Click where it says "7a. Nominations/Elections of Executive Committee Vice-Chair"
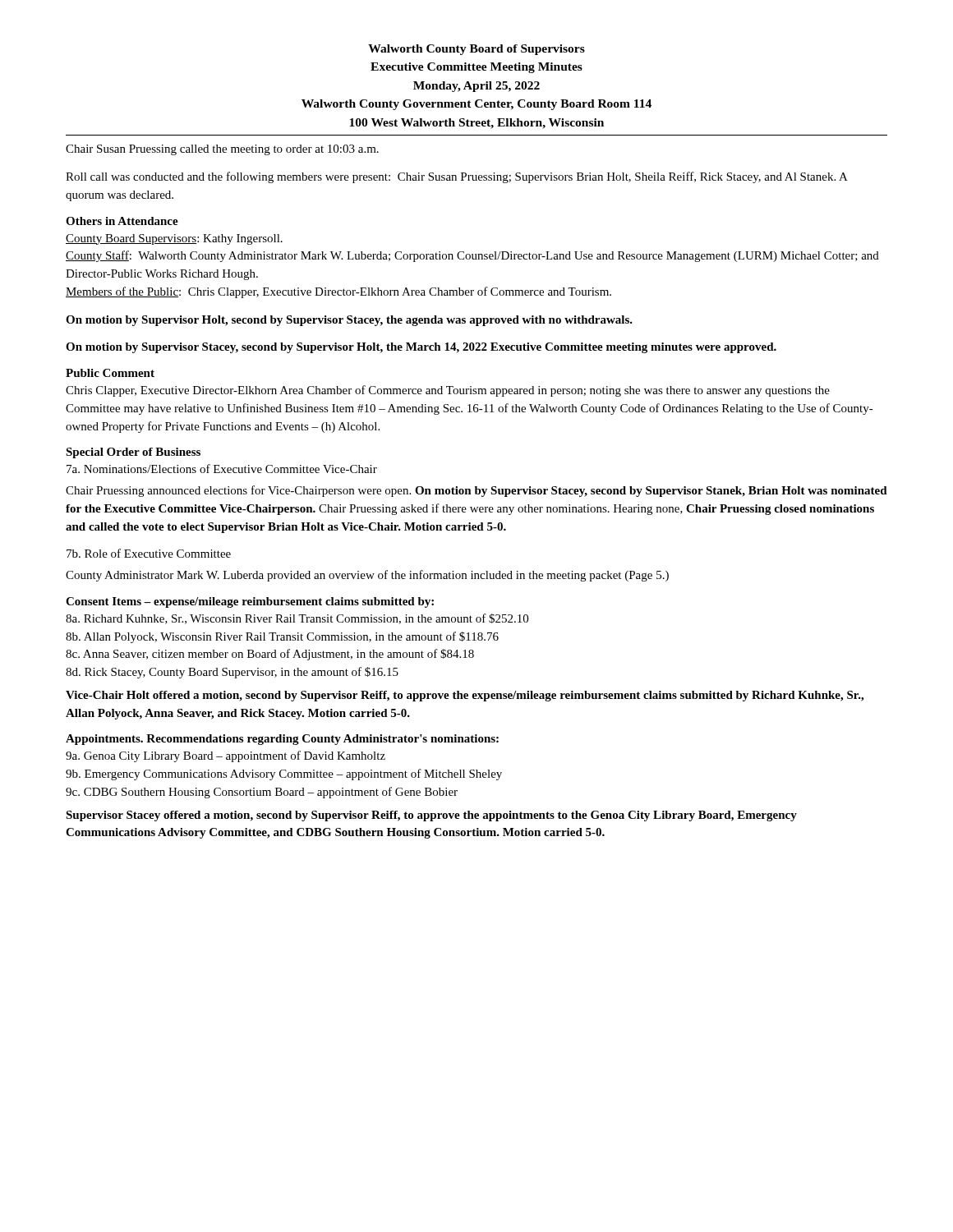This screenshot has width=953, height=1232. [x=221, y=469]
